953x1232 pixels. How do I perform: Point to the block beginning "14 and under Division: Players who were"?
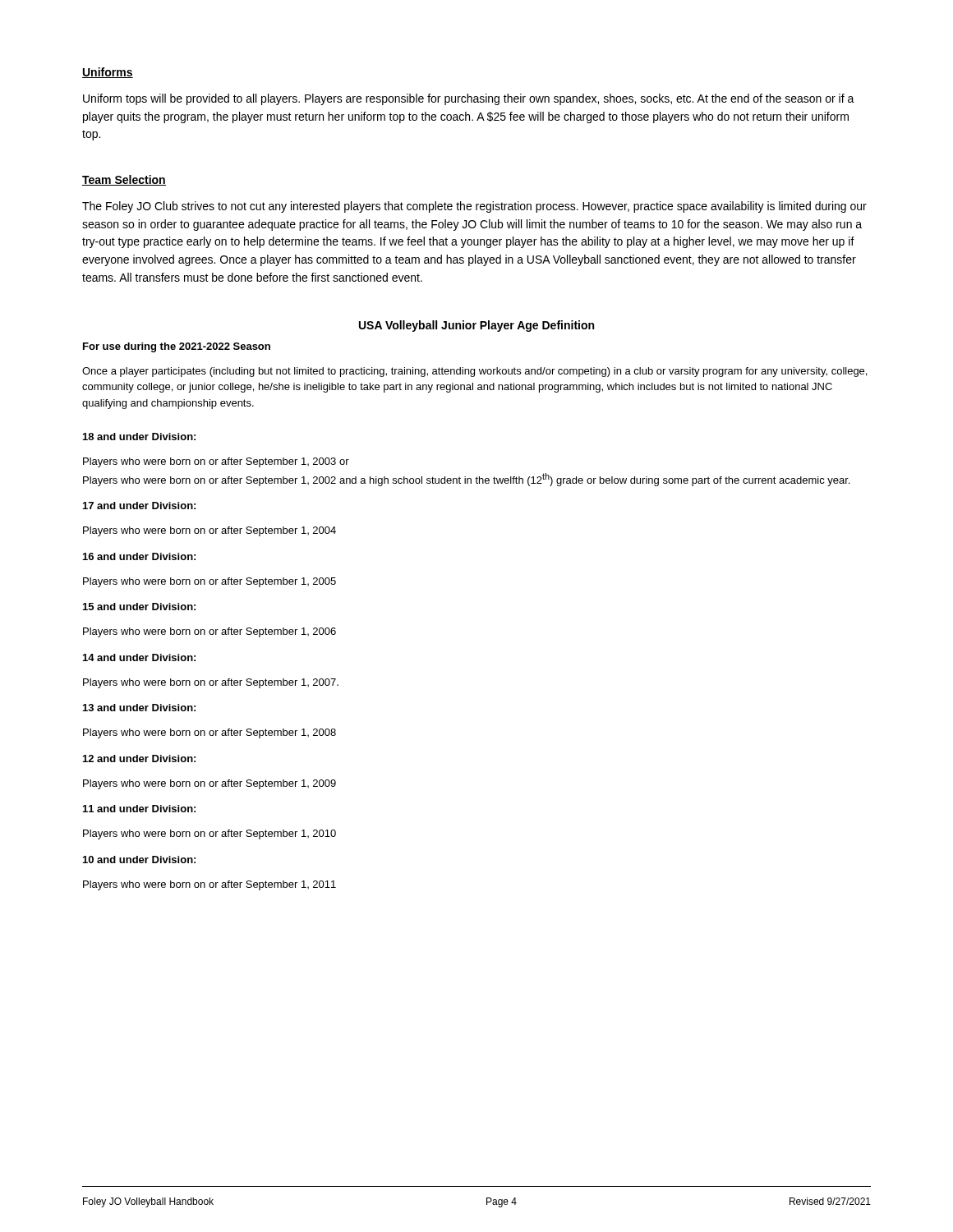coord(139,657)
